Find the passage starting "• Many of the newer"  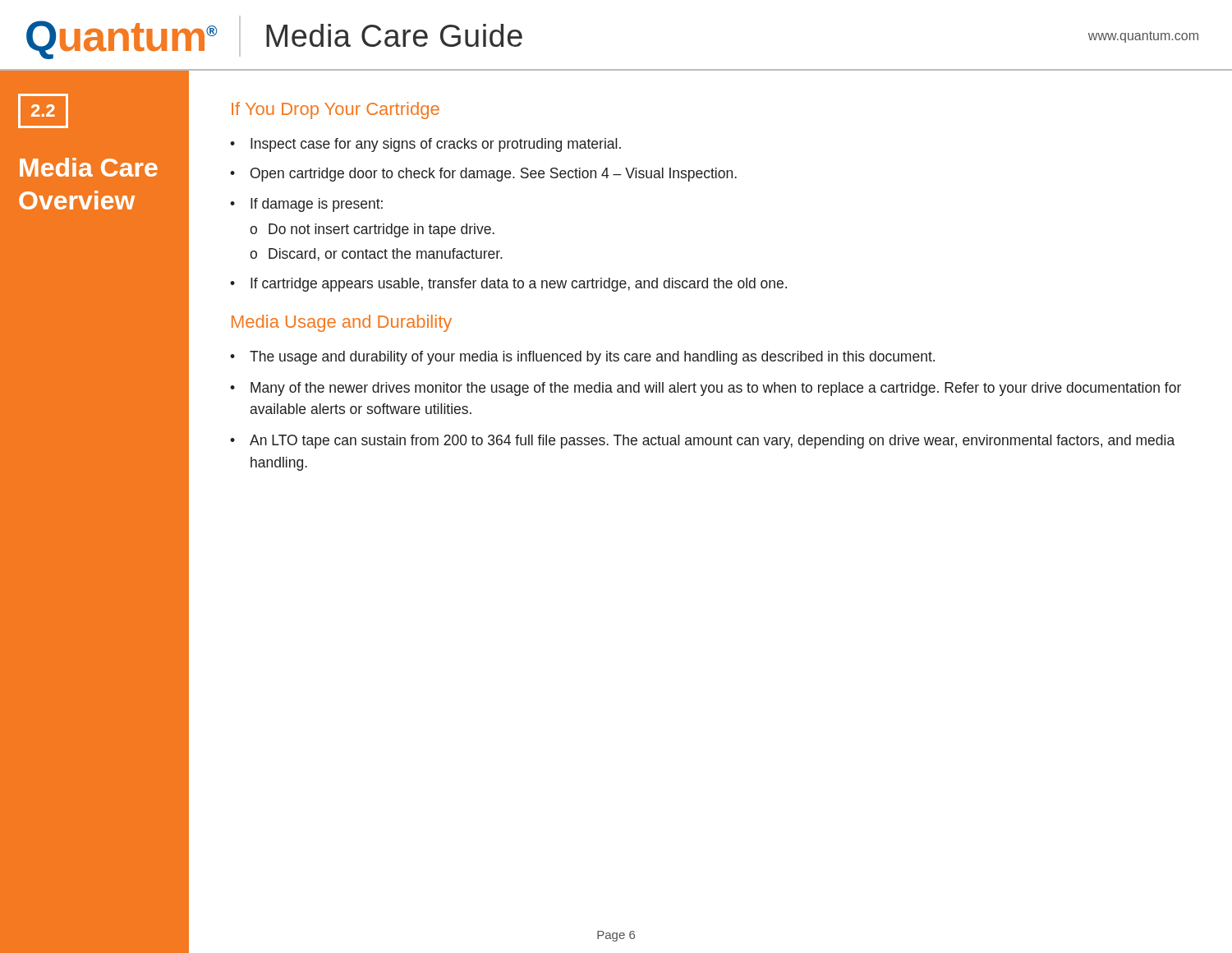706,397
